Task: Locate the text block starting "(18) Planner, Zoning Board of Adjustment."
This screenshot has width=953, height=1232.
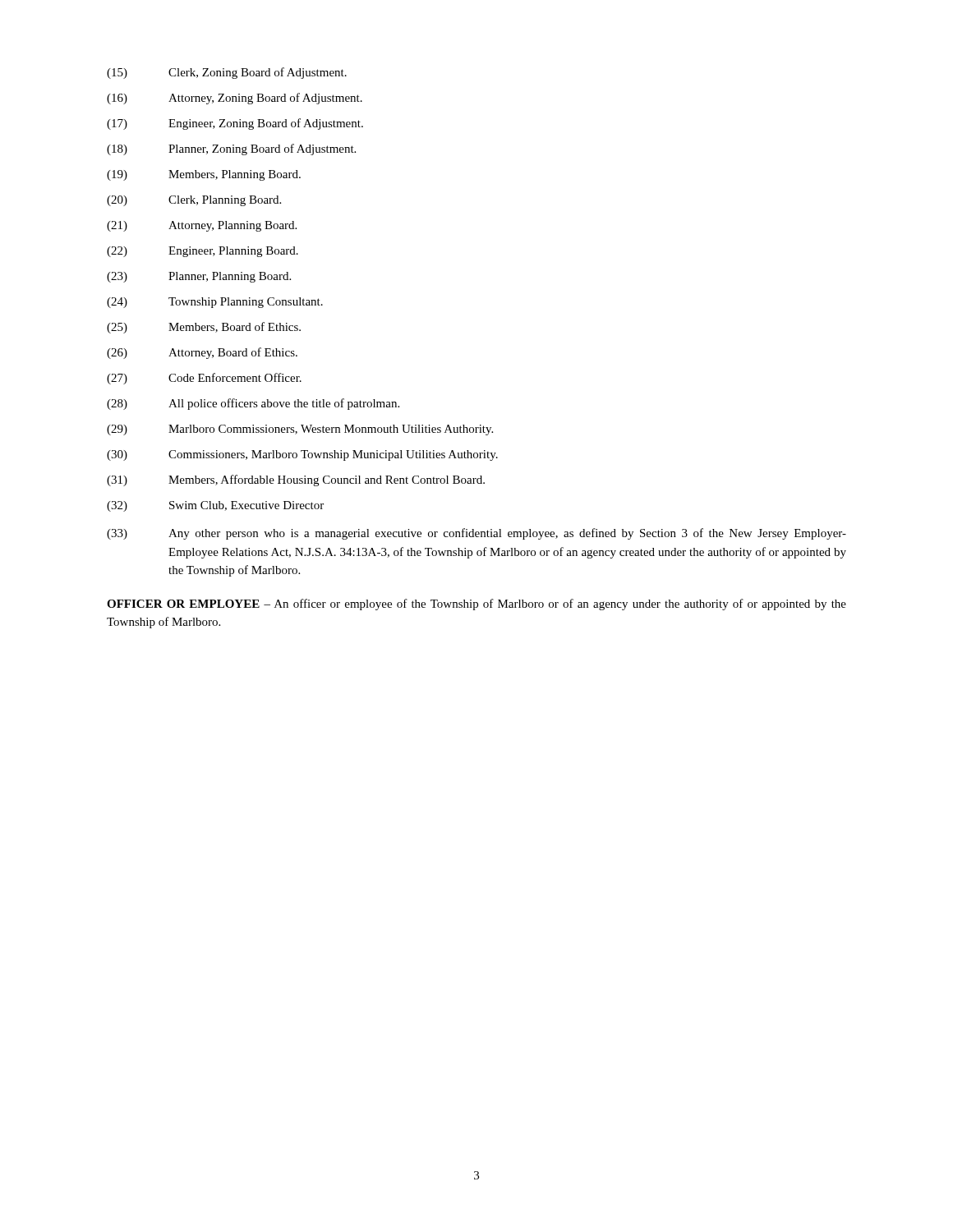Action: [231, 149]
